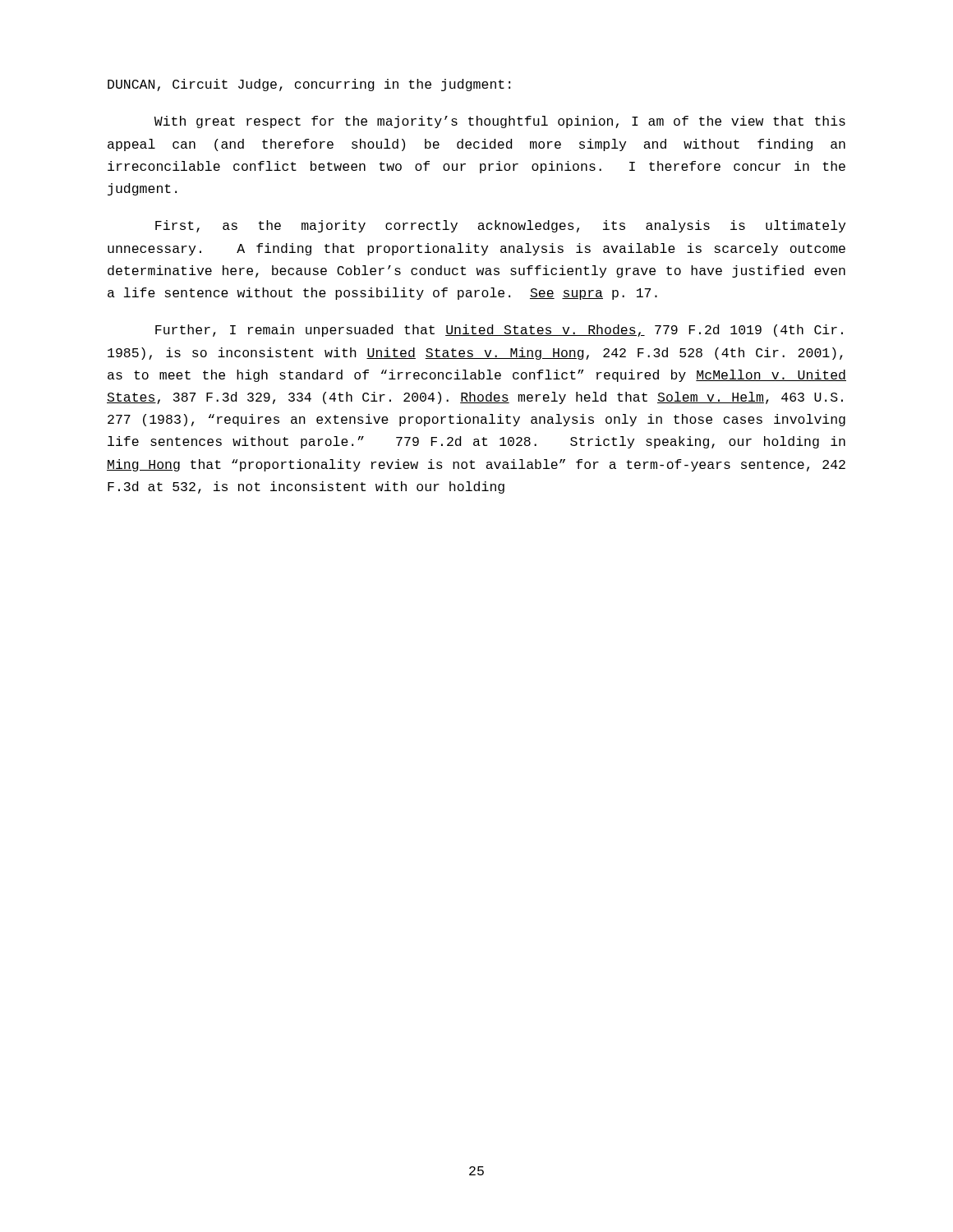Locate the element starting "With great respect for the majority’s thoughtful opinion,"
Screen dimensions: 1232x953
coord(476,156)
